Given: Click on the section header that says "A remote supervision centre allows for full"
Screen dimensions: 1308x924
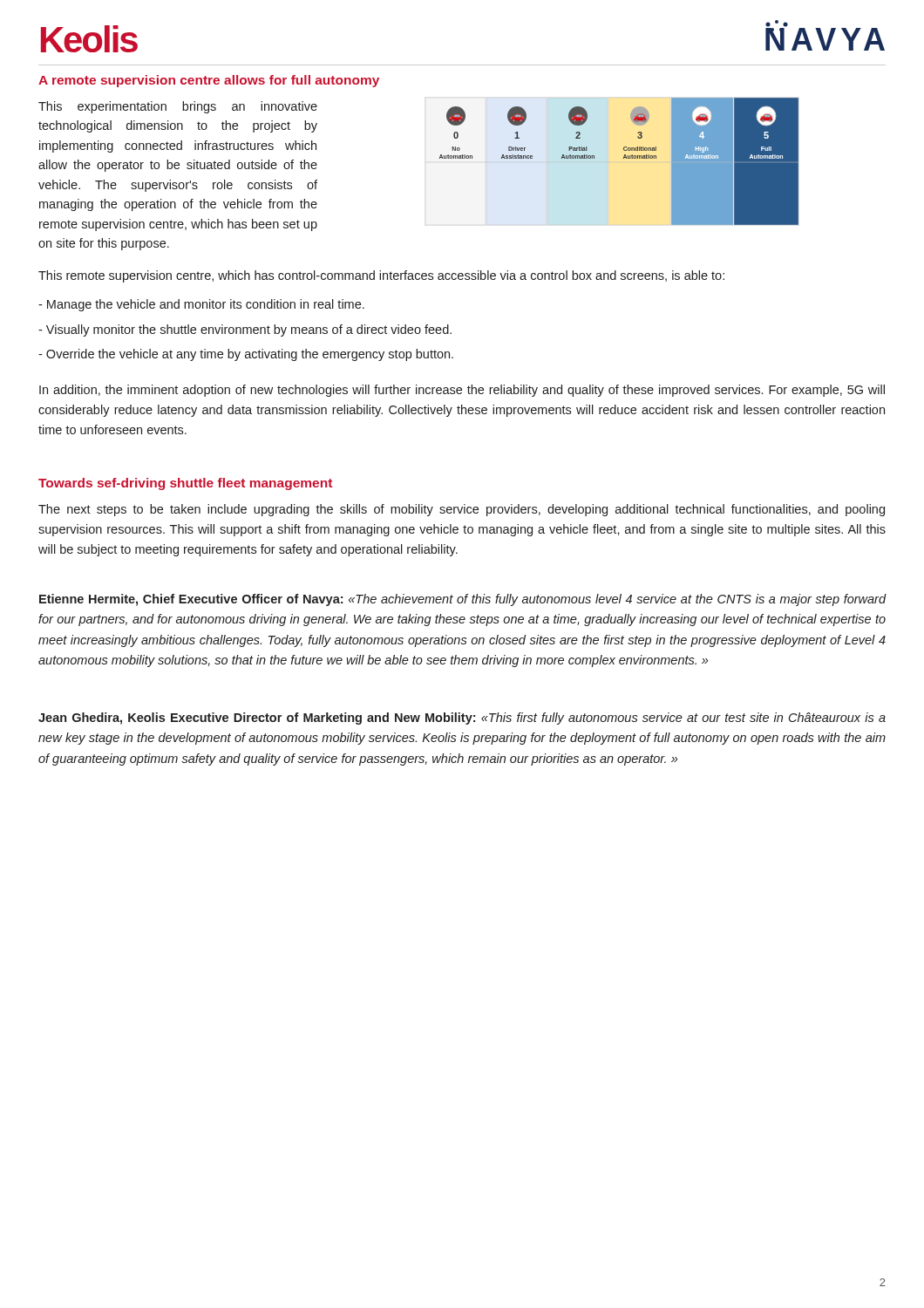Looking at the screenshot, I should [209, 80].
